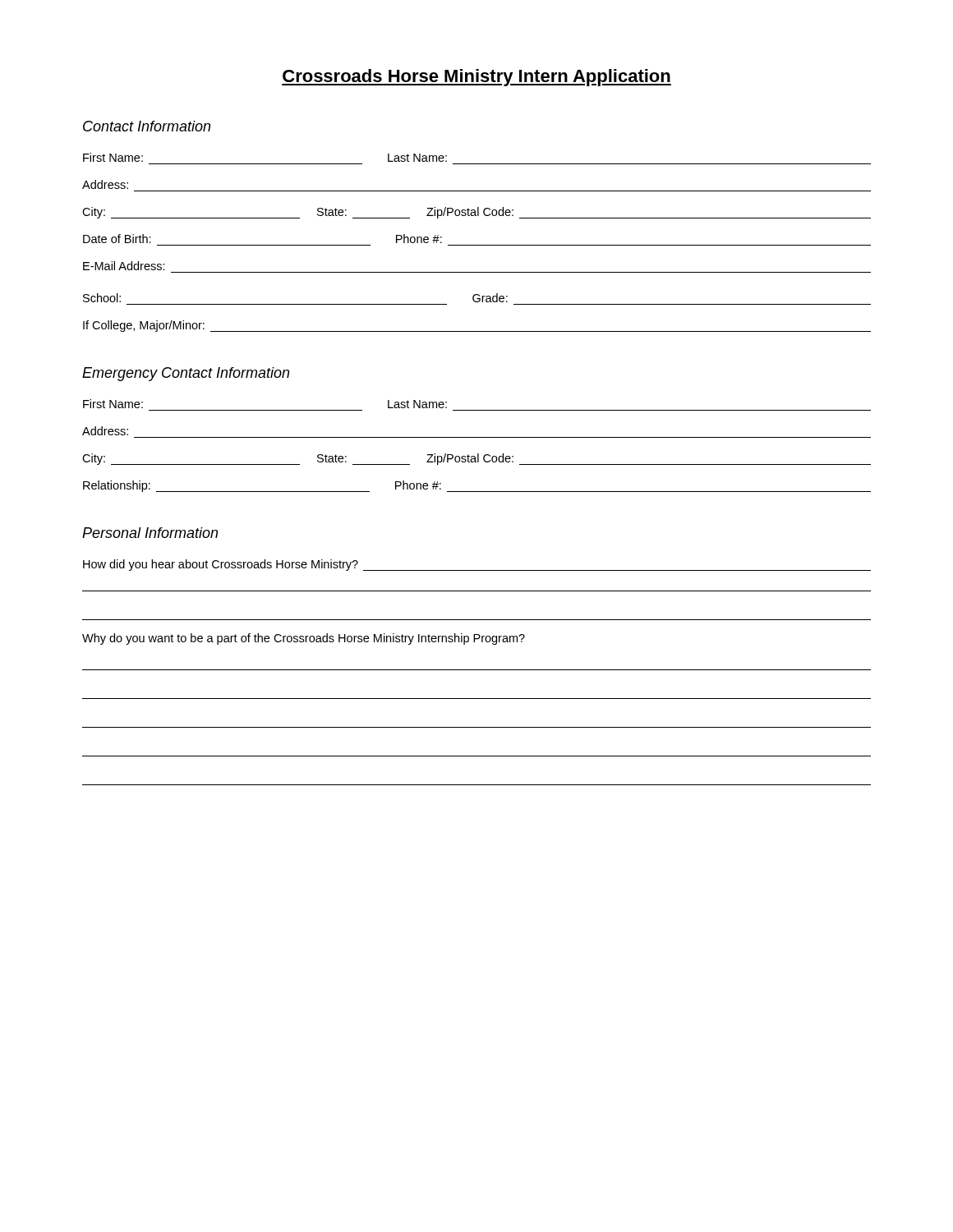Find "Date of Birth: Phone #:" on this page

[x=476, y=239]
